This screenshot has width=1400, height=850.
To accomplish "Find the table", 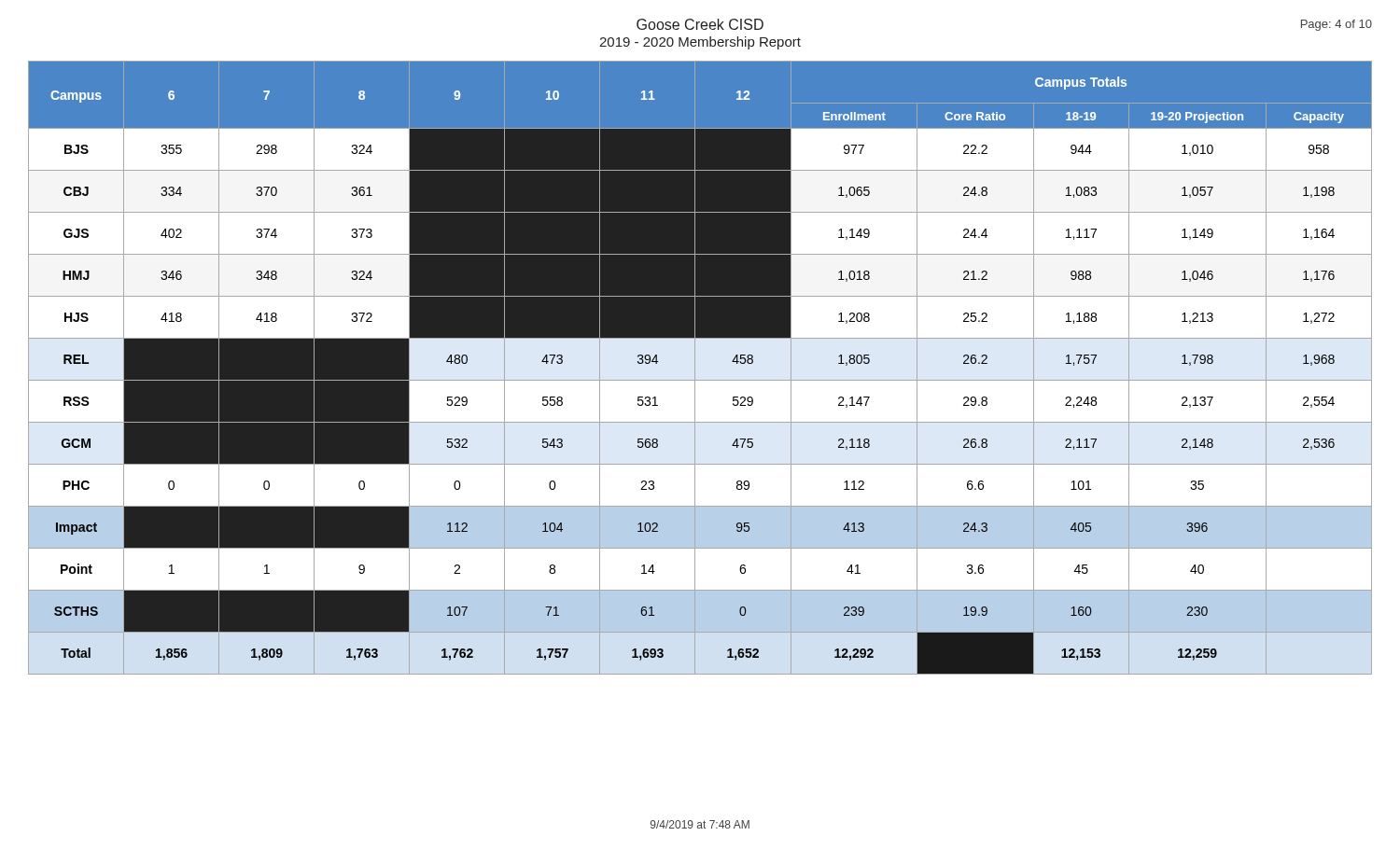I will pos(700,368).
